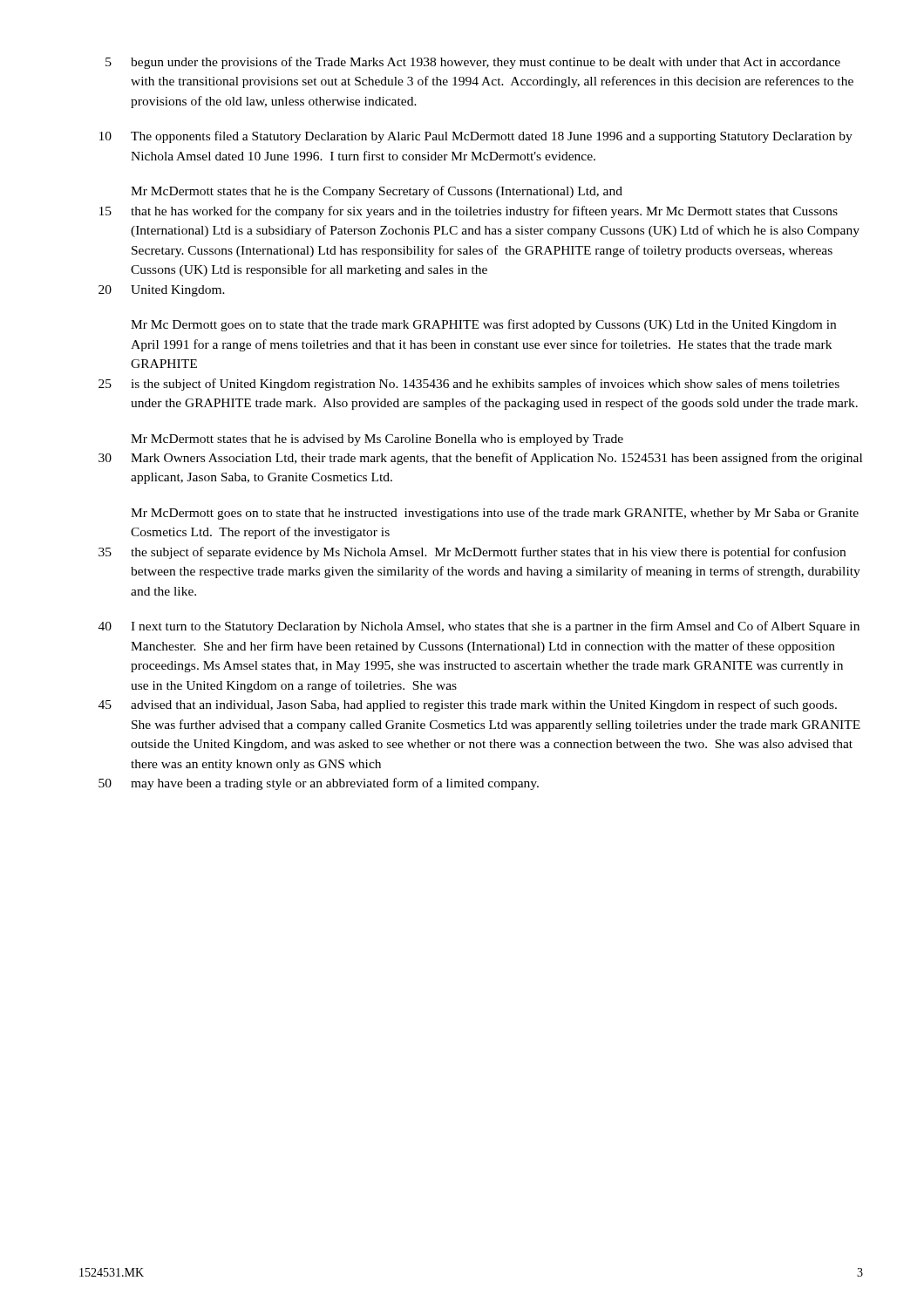Point to the block beginning "Mr McDermott states that he is the"
Screen dimensions: 1308x924
[471, 191]
